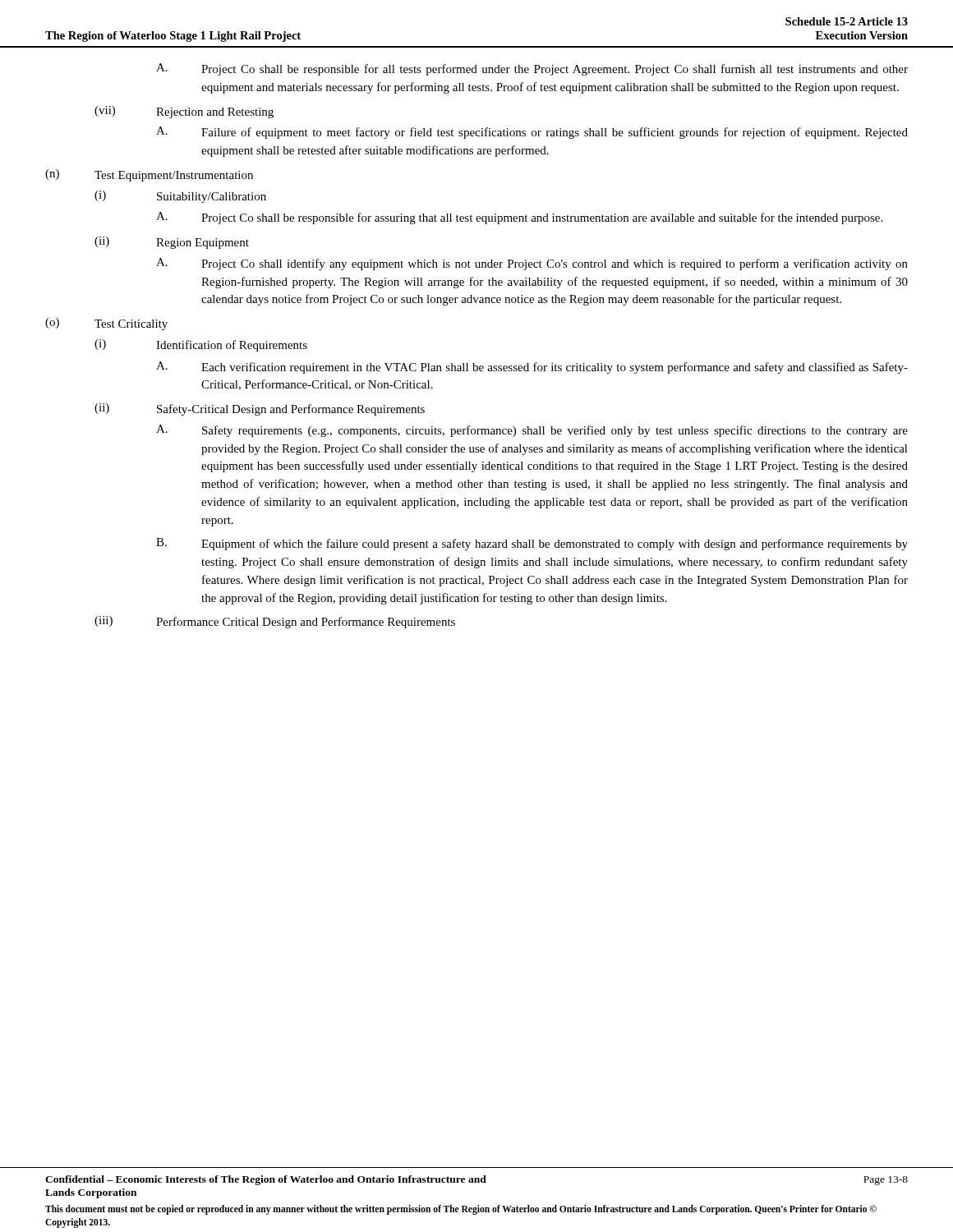
Task: Where does it say "(i) Identification of Requirements"?
Action: [x=201, y=345]
